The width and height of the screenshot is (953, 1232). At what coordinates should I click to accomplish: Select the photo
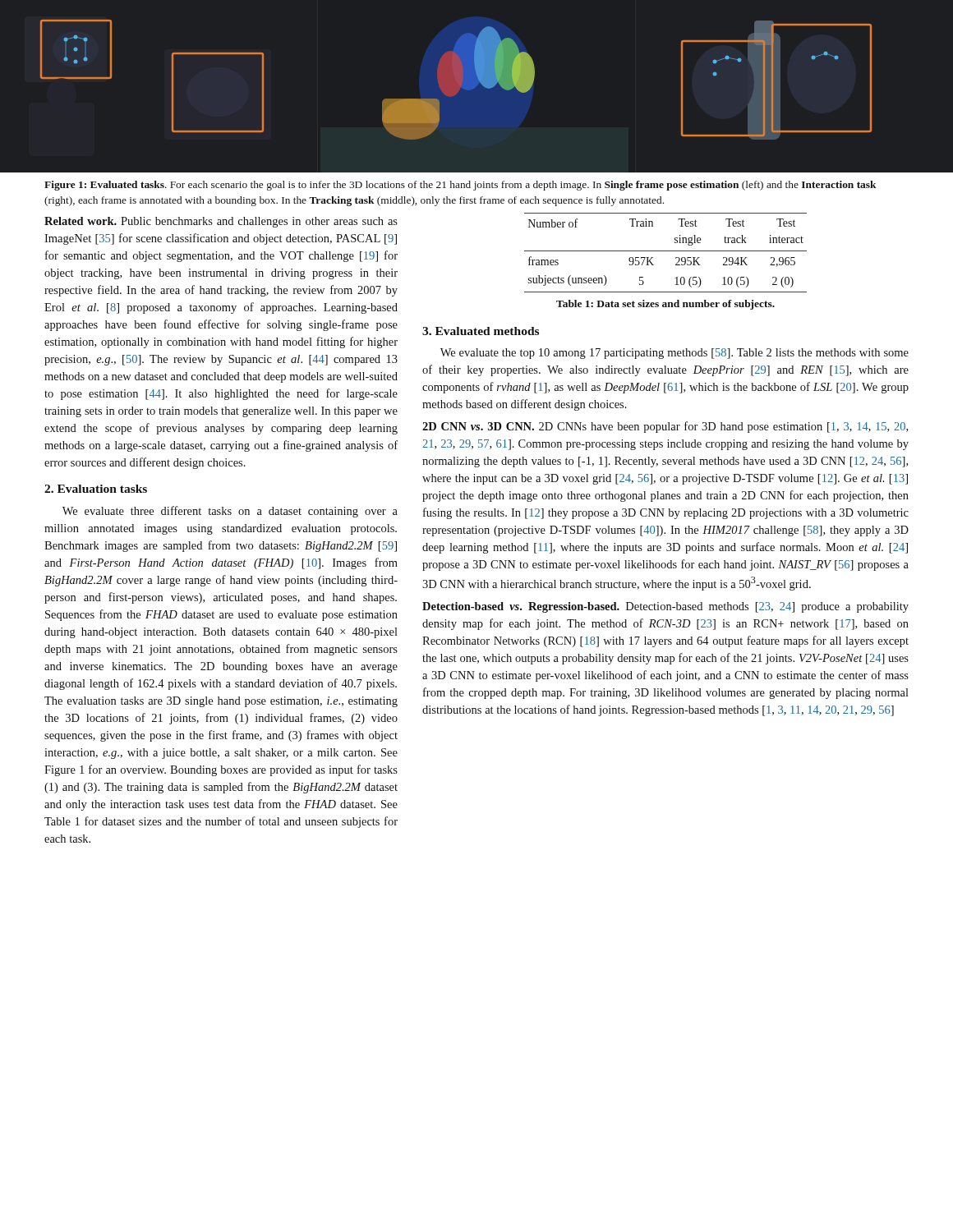pos(476,86)
